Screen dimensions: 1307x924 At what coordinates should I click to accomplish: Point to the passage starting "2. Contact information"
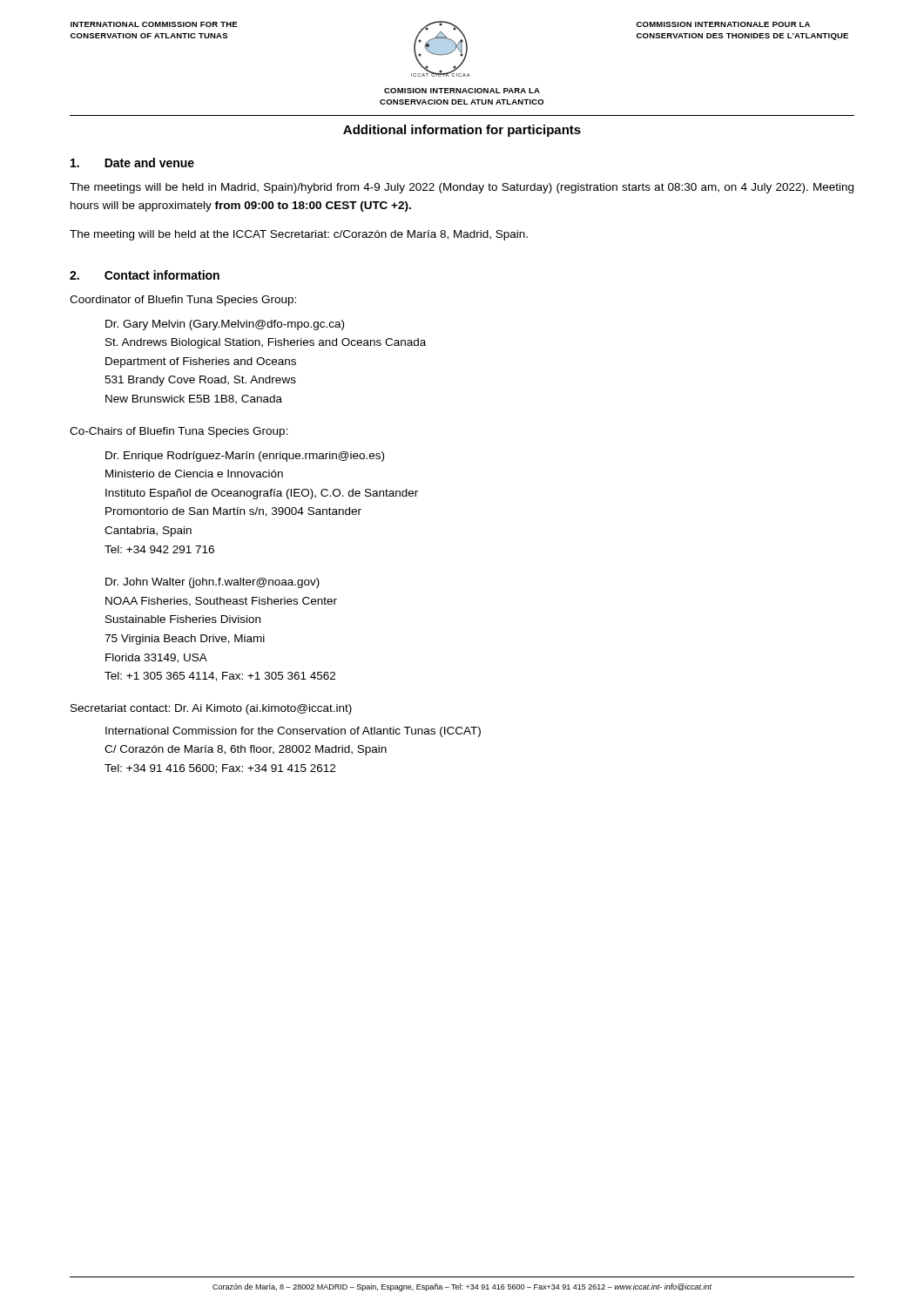[145, 275]
